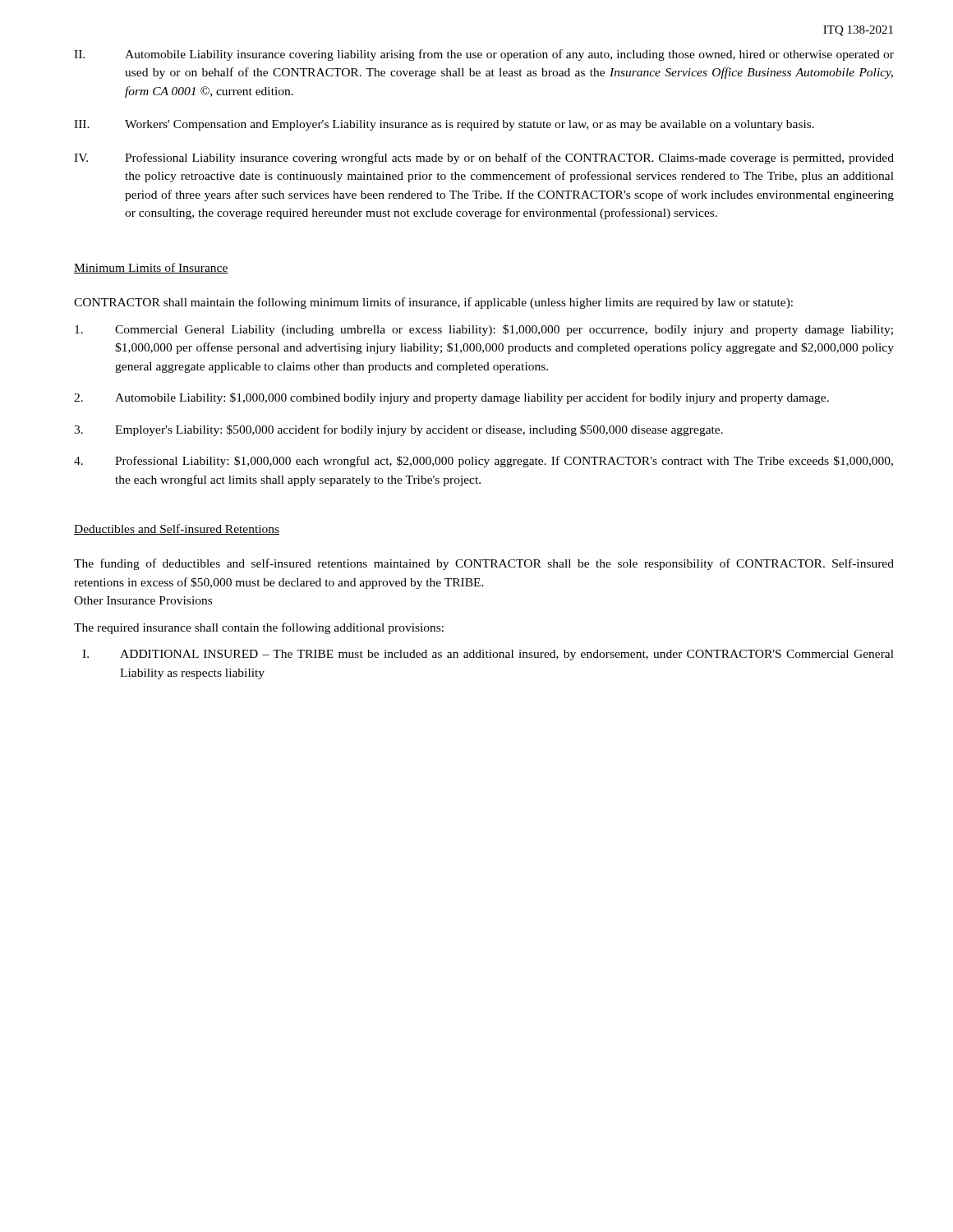This screenshot has height=1232, width=953.
Task: Navigate to the passage starting "Deductibles and Self-insured Retentions"
Action: pos(177,529)
